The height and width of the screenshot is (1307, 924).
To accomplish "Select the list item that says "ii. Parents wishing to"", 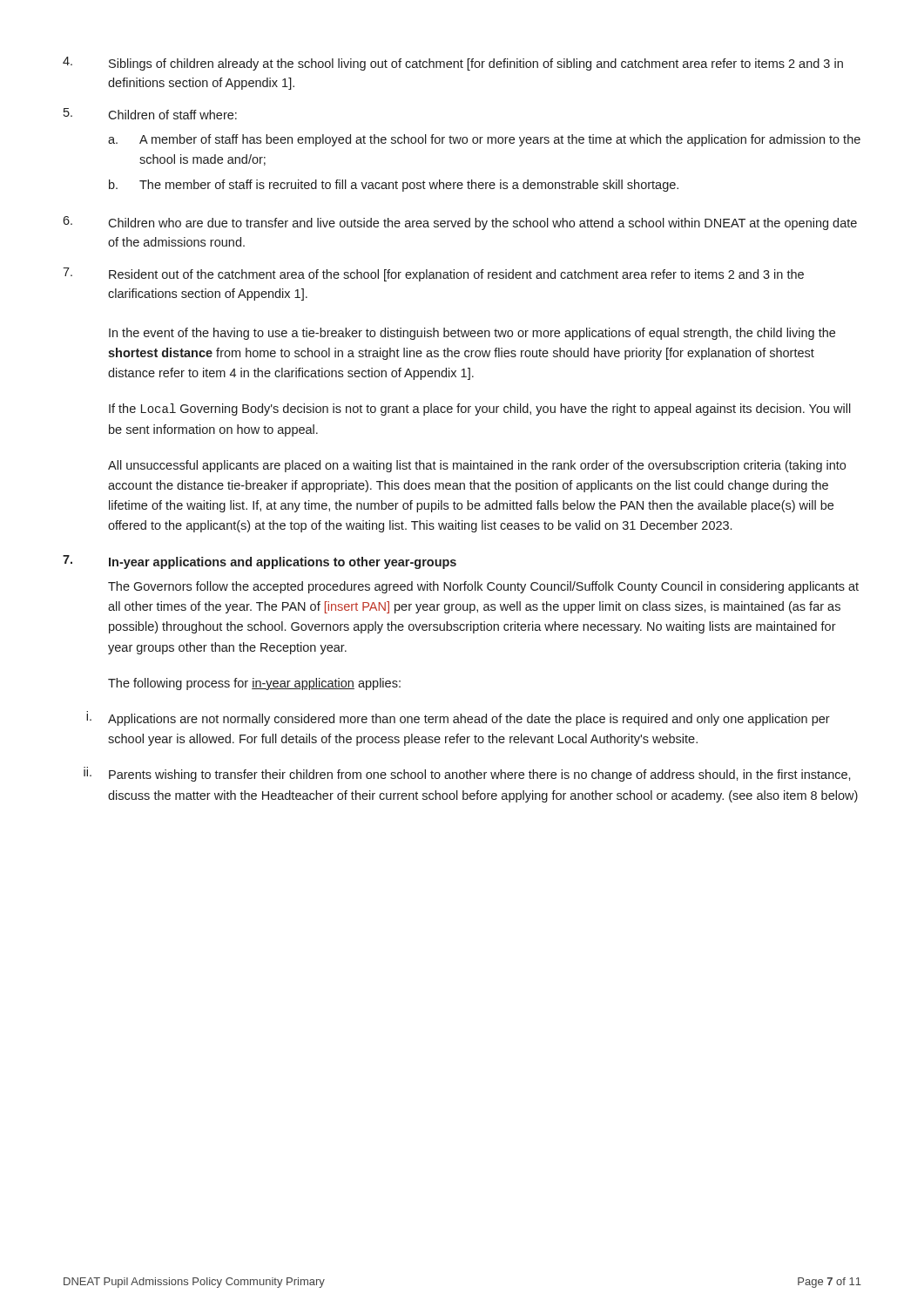I will click(x=462, y=786).
